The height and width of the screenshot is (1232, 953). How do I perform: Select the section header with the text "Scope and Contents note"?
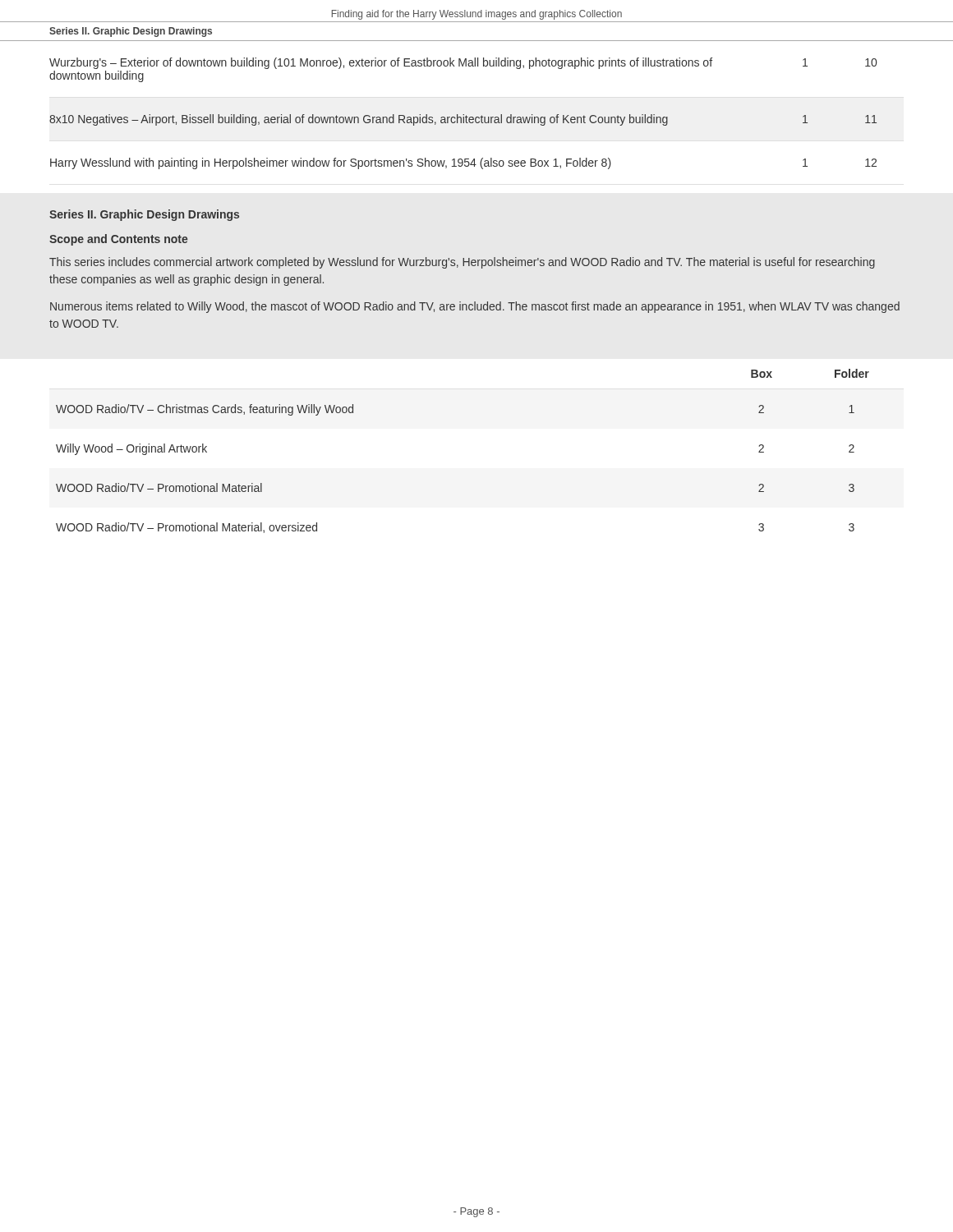coord(119,239)
